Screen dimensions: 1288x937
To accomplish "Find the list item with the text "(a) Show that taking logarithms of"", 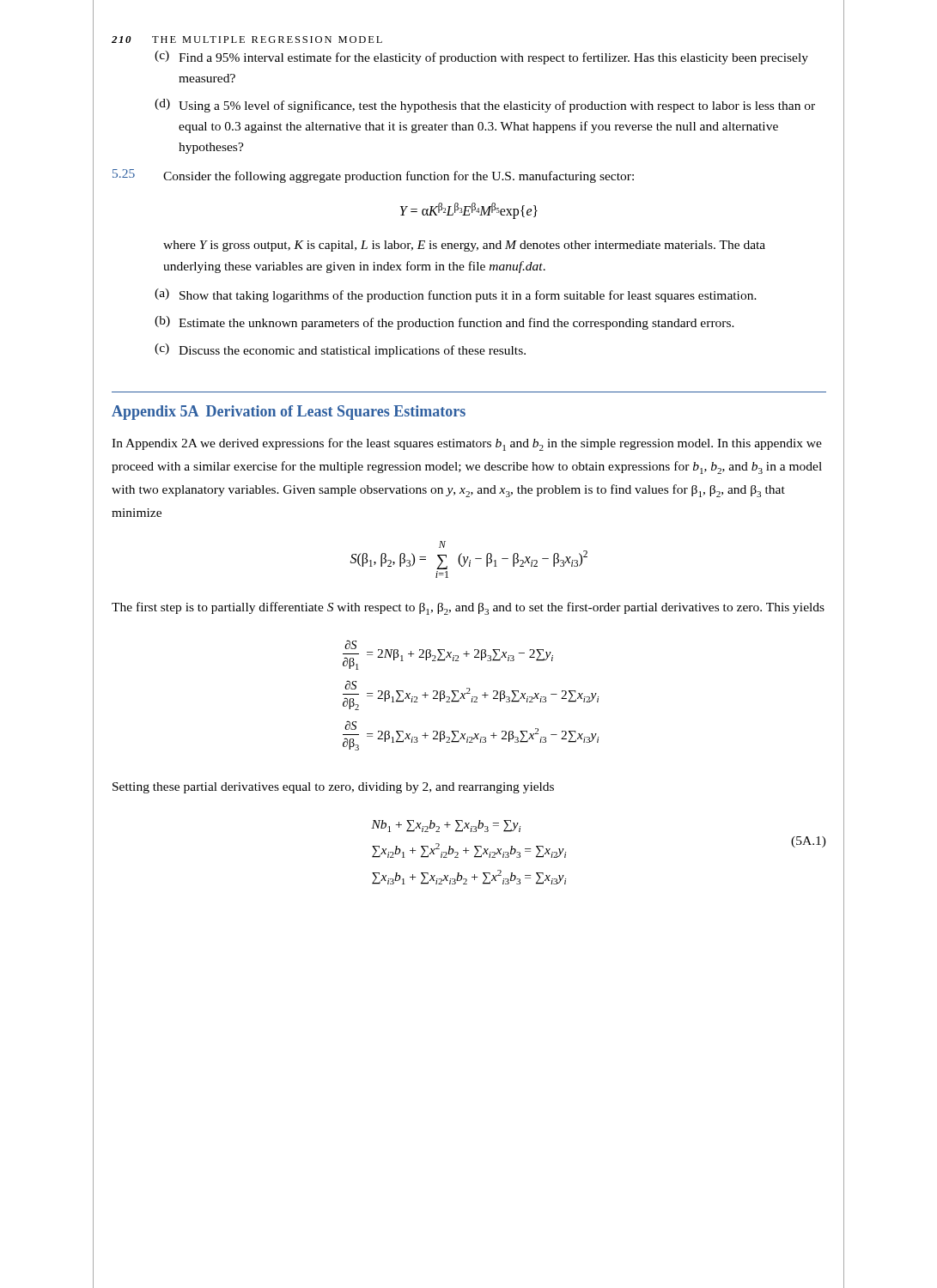I will (x=490, y=296).
